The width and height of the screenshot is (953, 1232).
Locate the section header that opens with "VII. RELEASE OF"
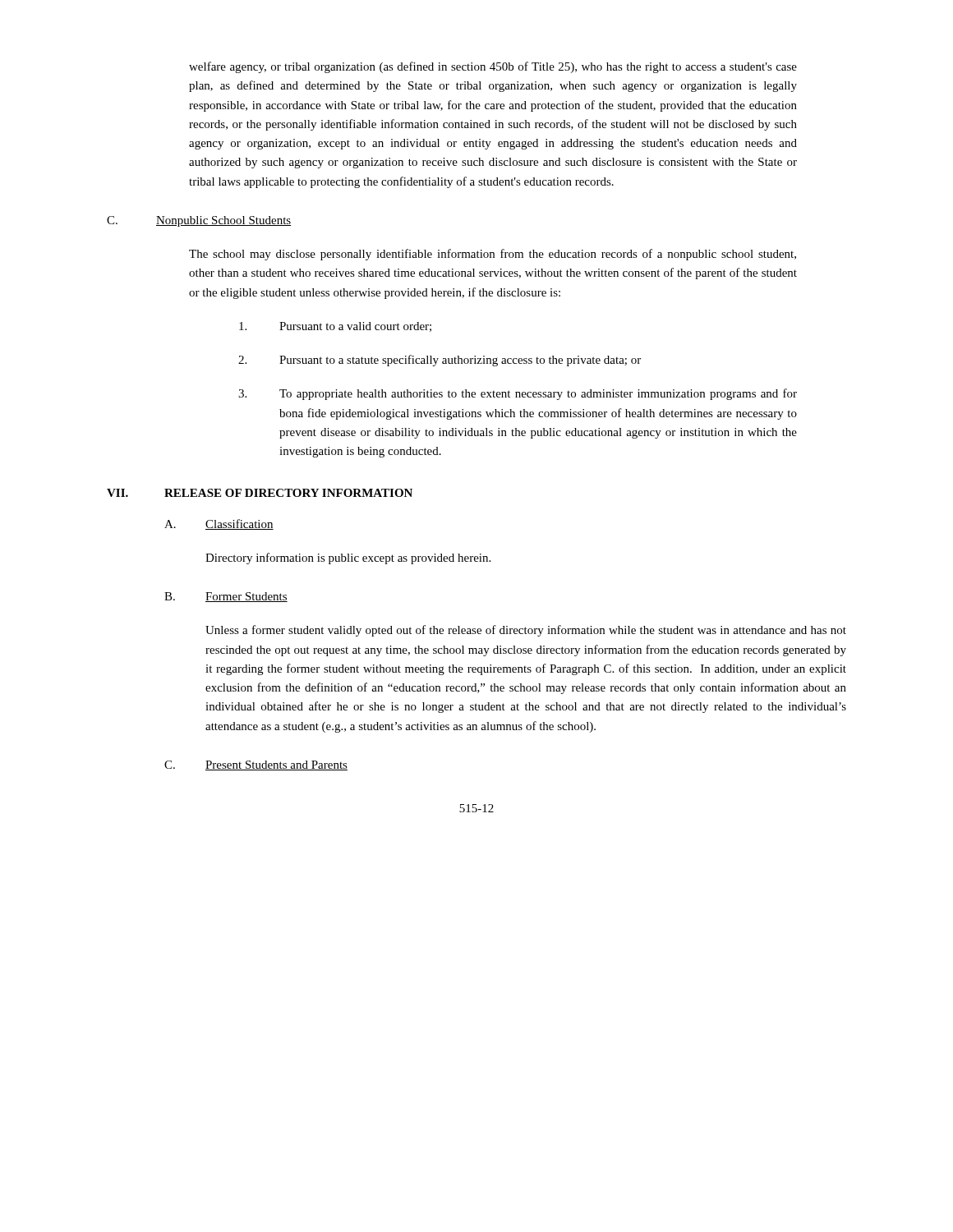[260, 493]
